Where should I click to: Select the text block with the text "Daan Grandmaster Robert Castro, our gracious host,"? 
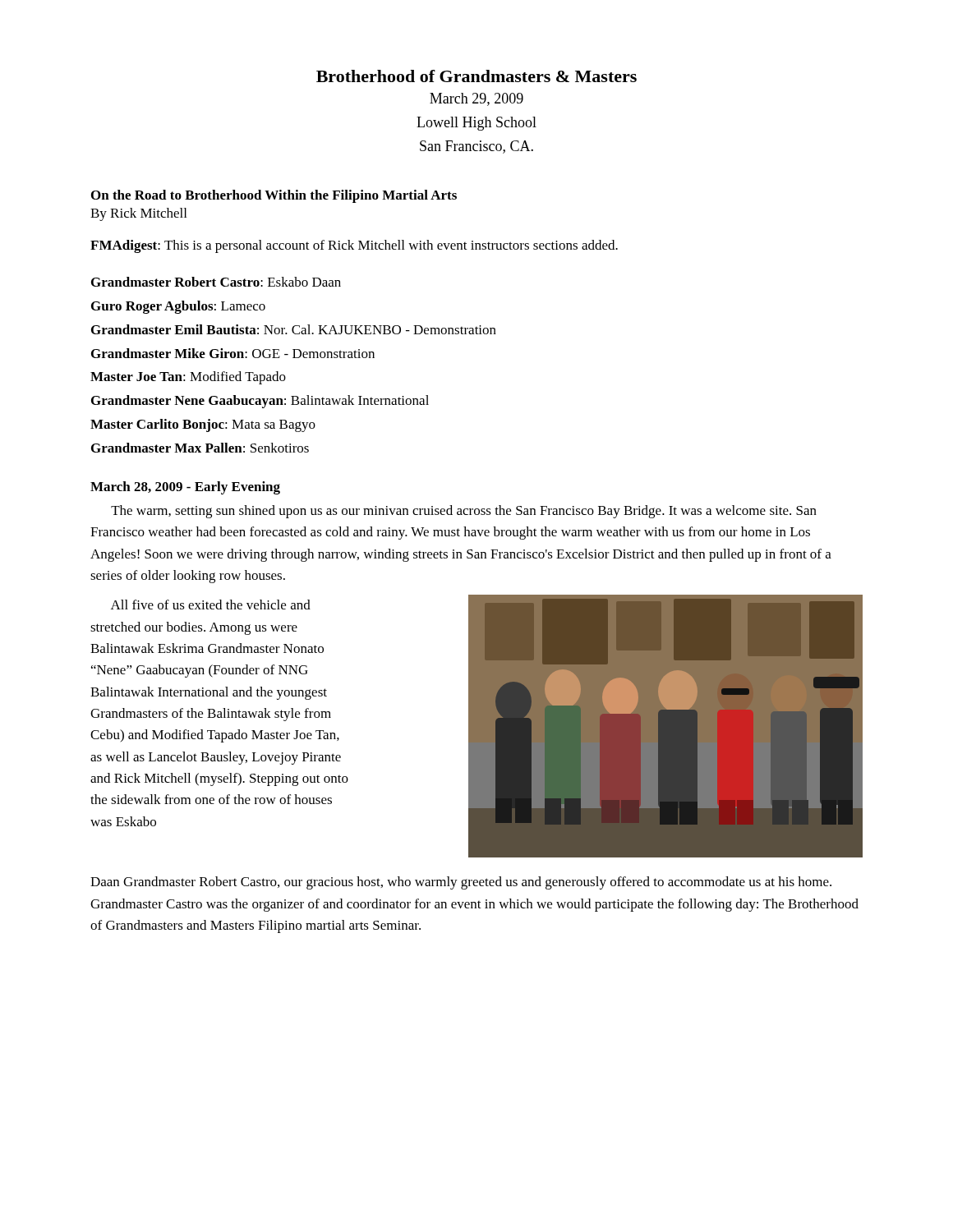[474, 904]
